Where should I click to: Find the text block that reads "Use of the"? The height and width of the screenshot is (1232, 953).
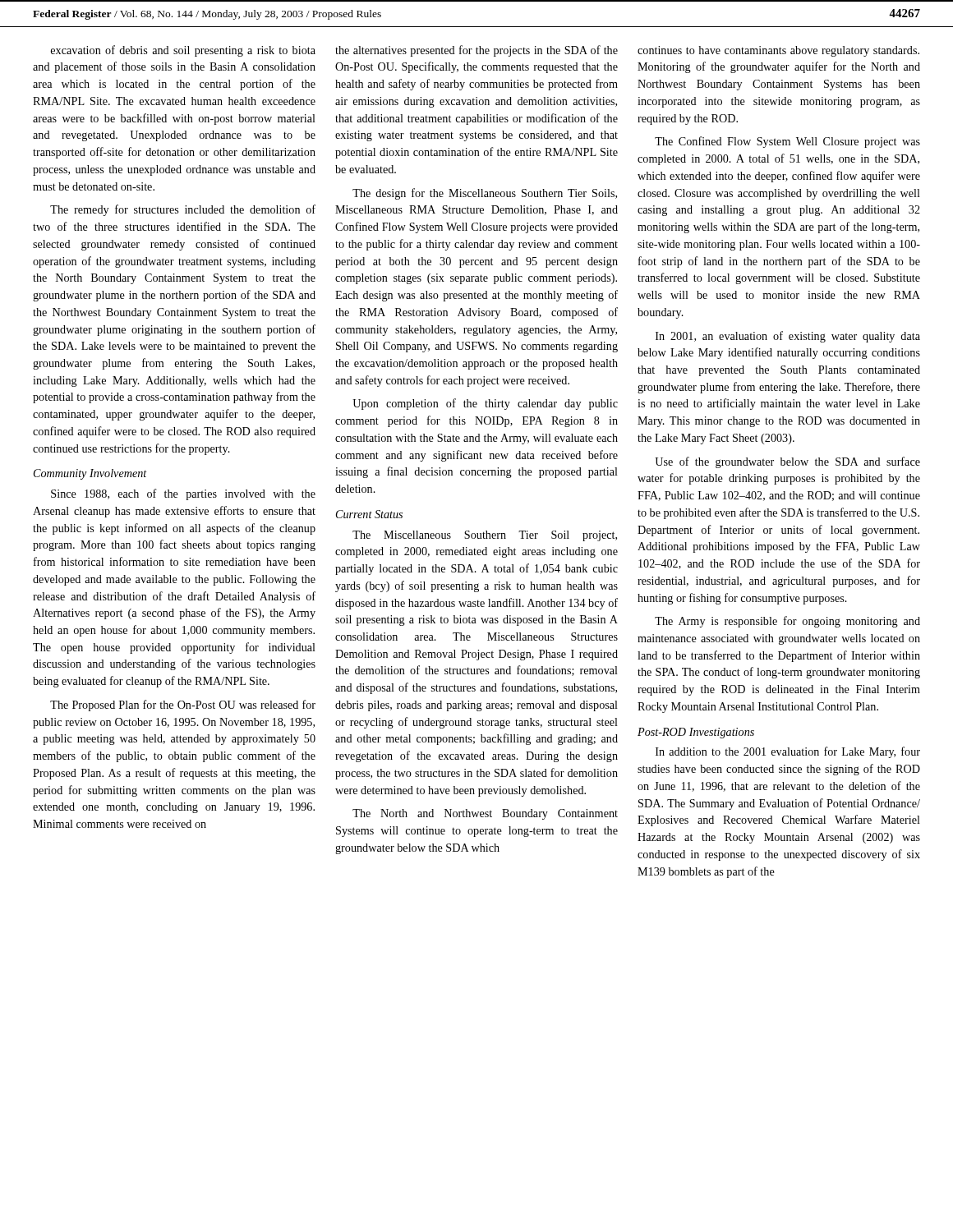[x=779, y=530]
